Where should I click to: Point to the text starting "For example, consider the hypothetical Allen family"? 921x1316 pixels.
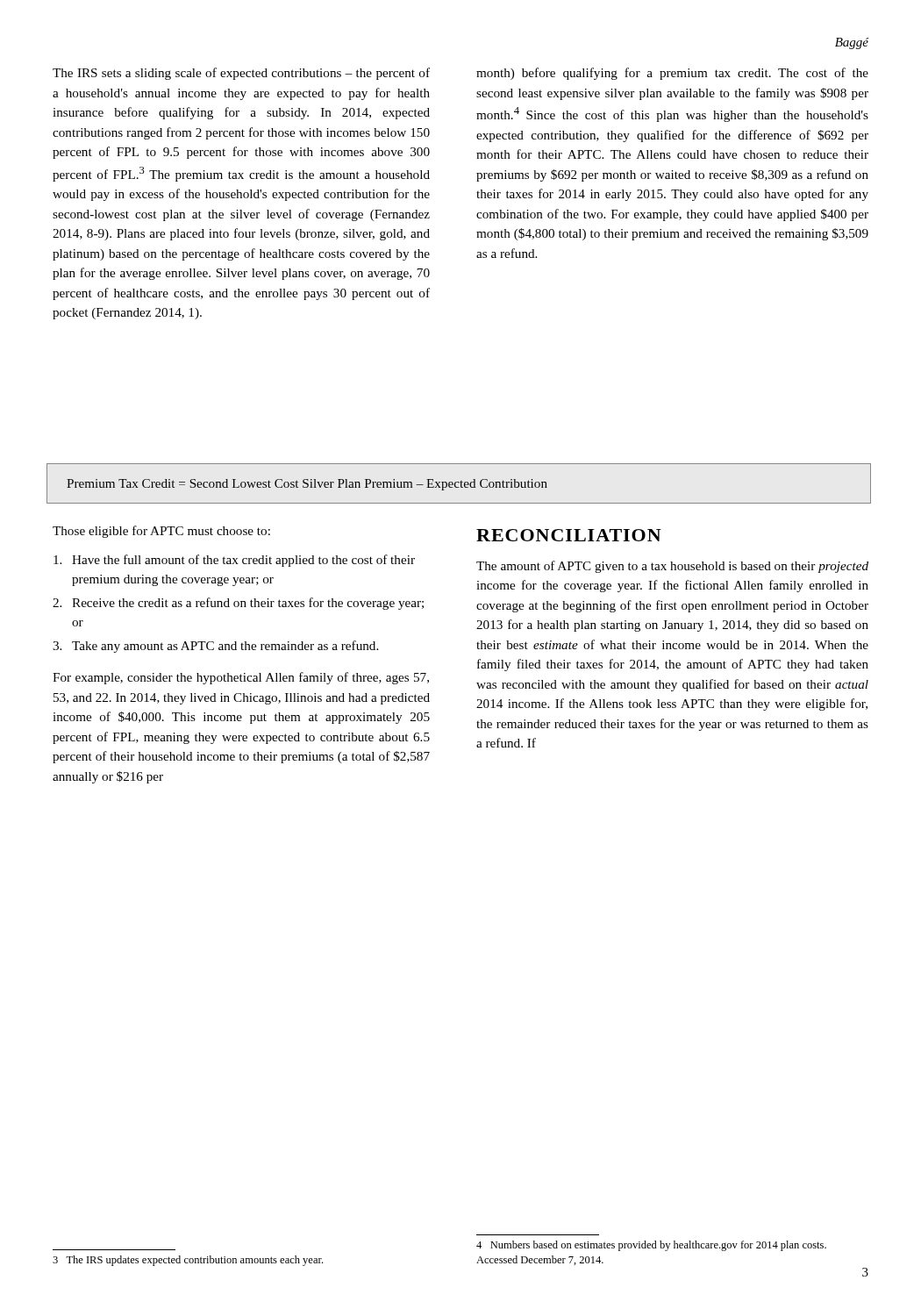coord(241,726)
